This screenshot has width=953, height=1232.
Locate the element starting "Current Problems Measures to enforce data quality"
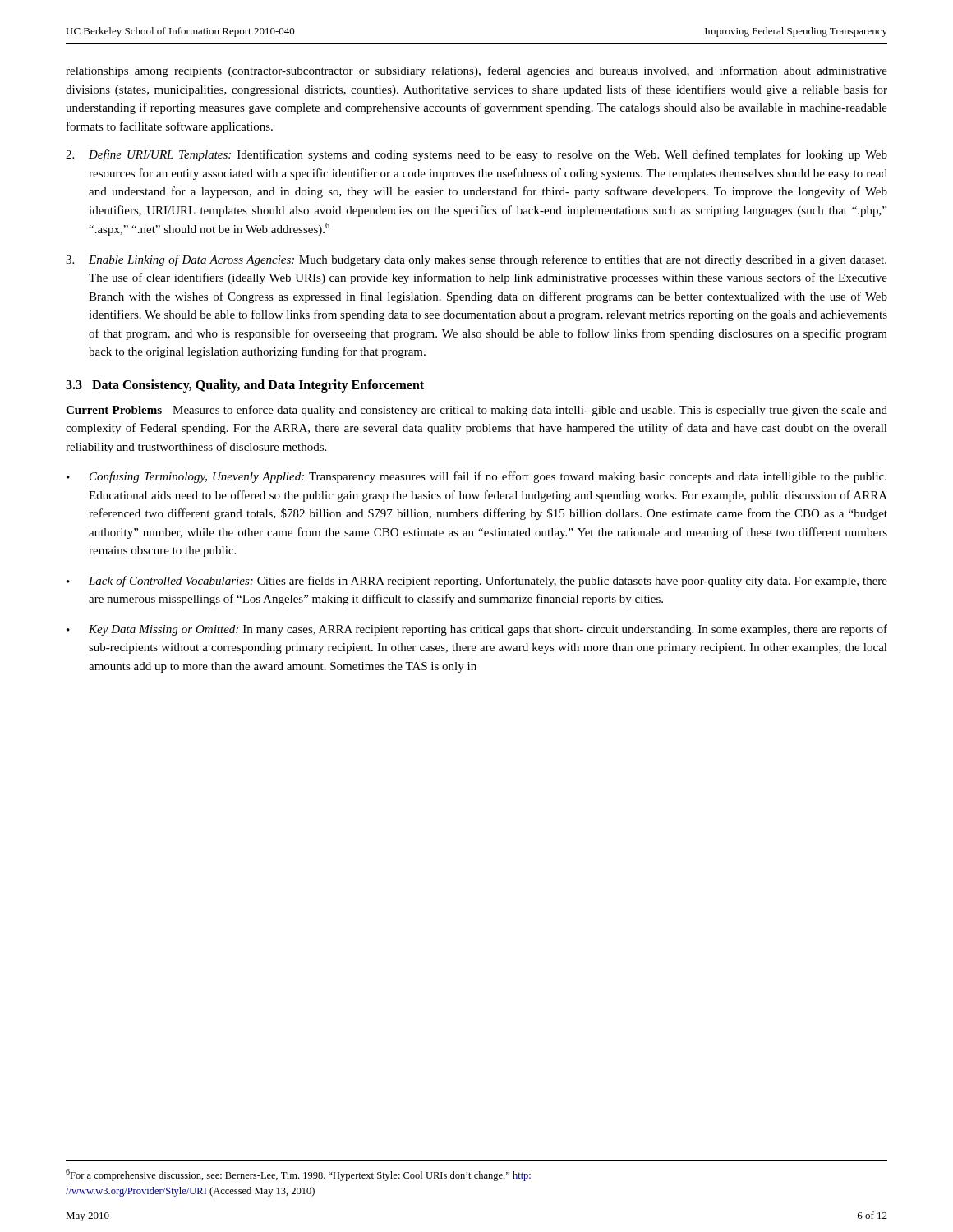[x=476, y=428]
